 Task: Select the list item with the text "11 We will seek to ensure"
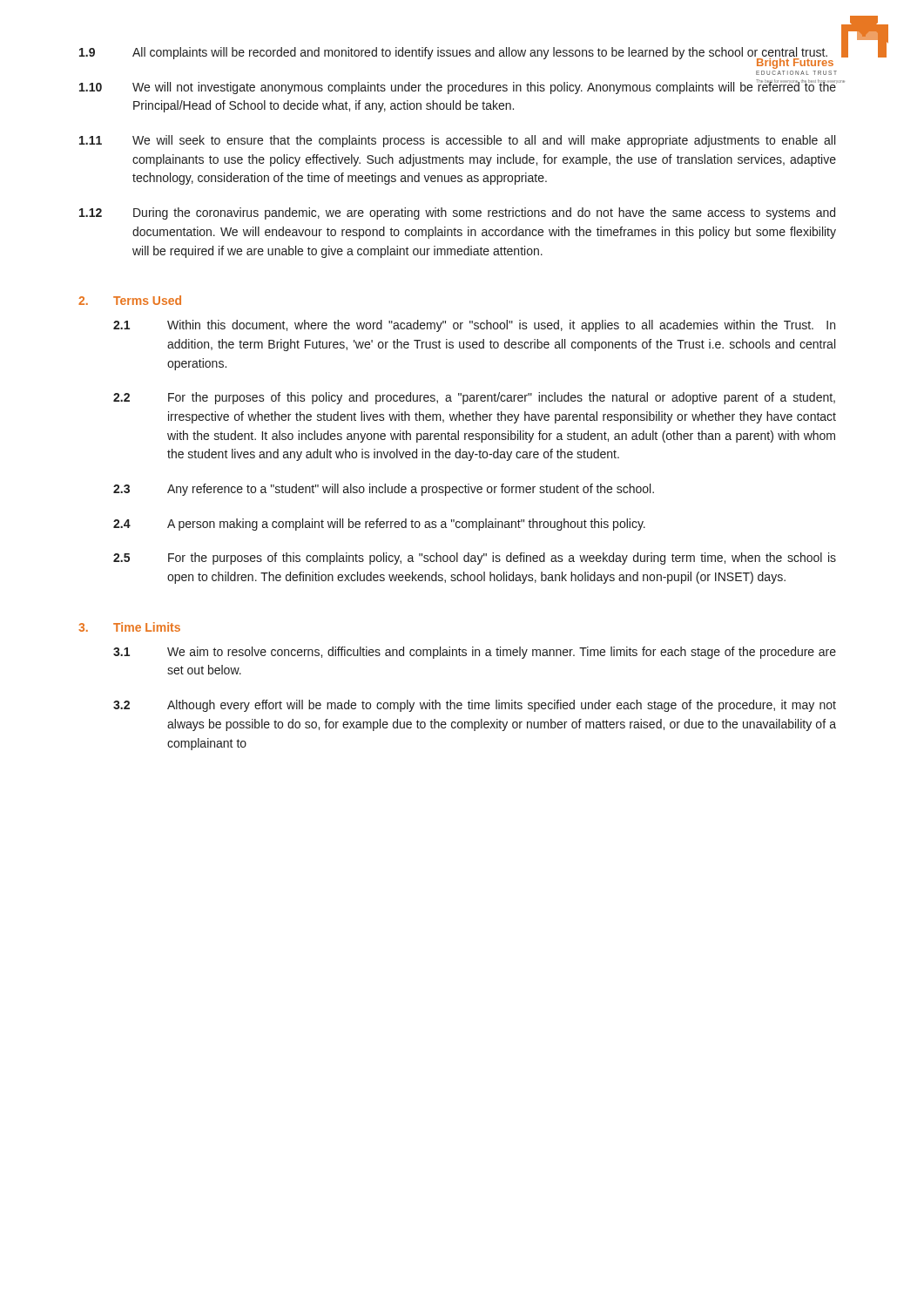(x=457, y=160)
